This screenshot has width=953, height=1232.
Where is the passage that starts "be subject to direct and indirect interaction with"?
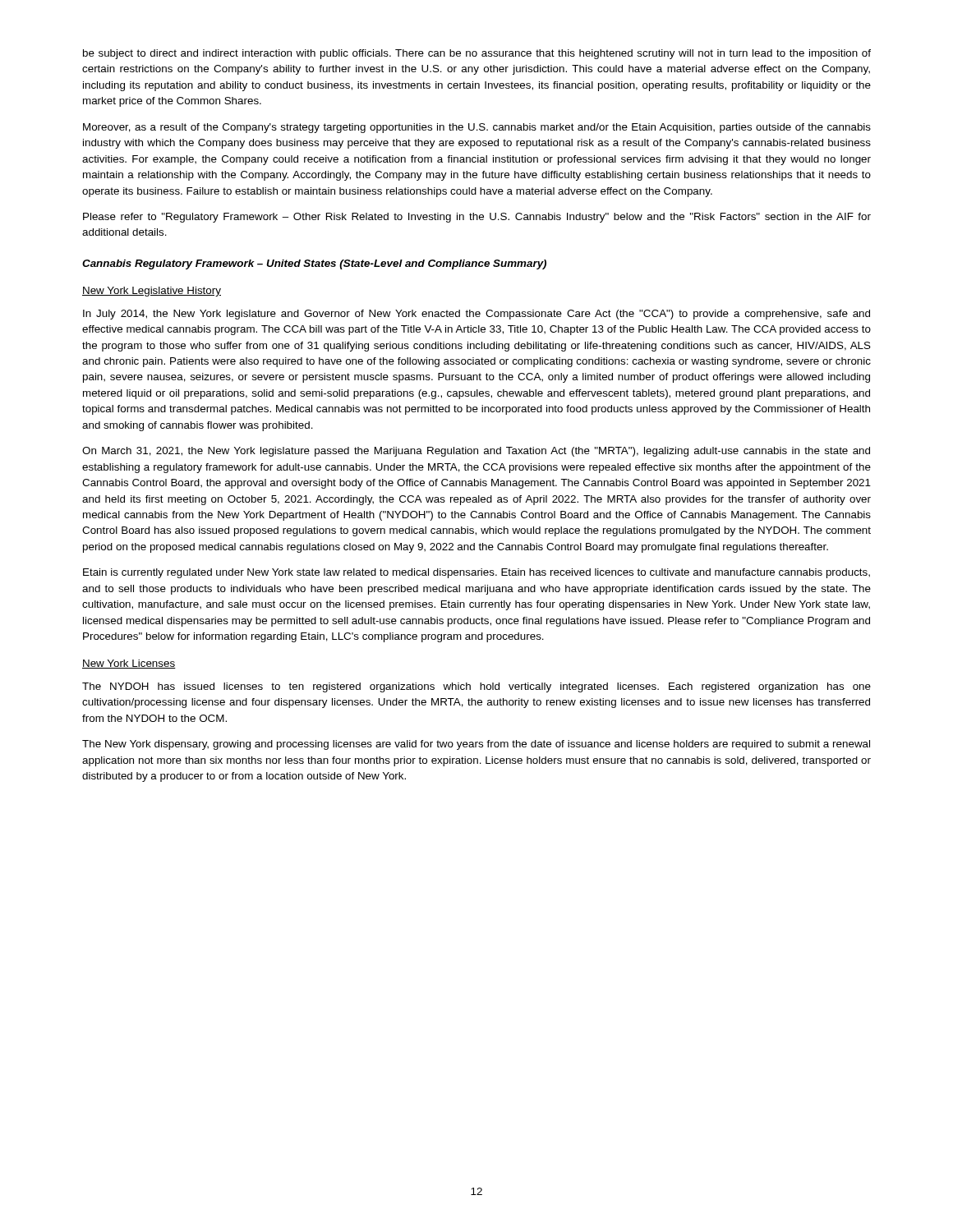pyautogui.click(x=476, y=77)
